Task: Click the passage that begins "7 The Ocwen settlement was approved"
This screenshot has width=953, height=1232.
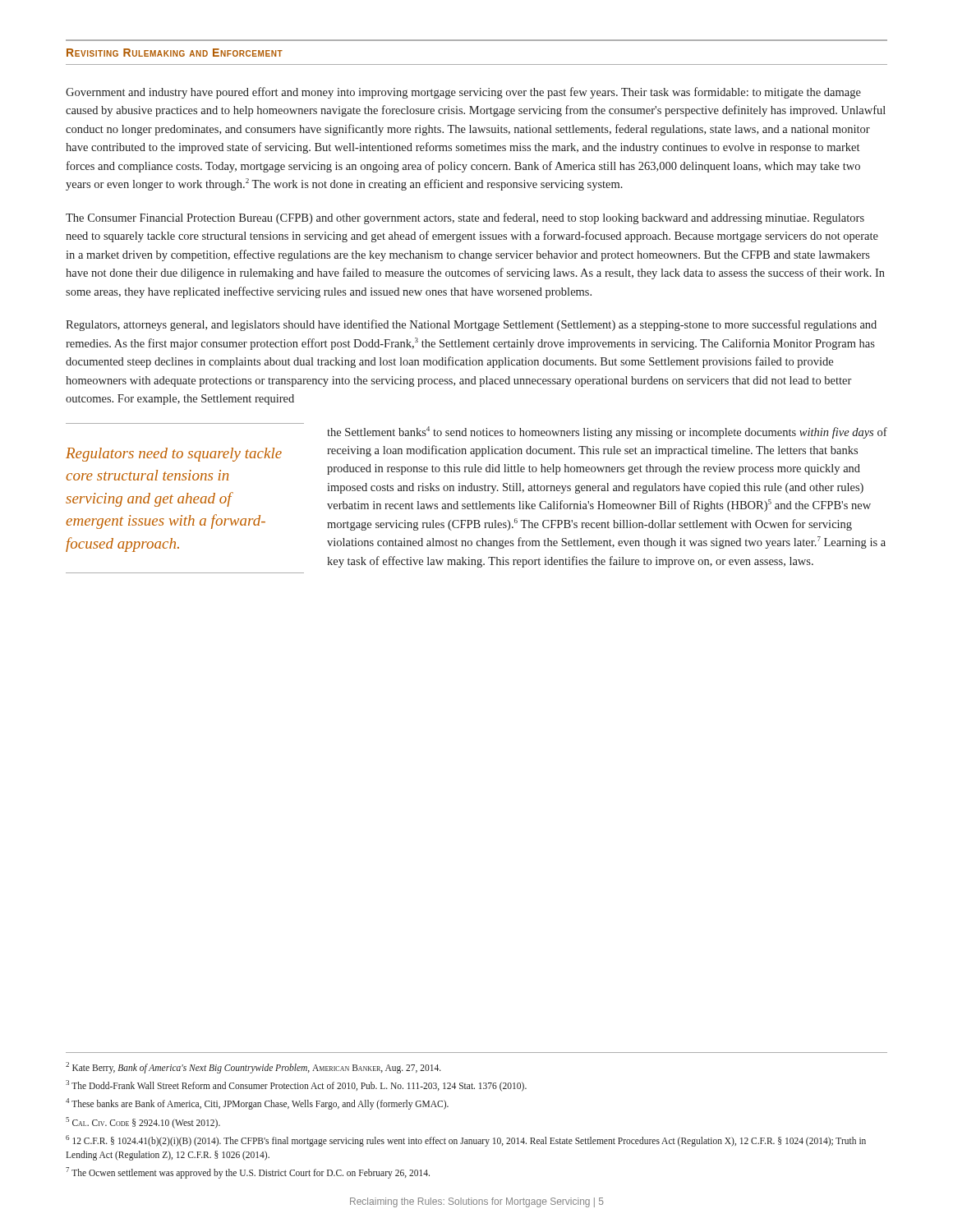Action: click(248, 1171)
